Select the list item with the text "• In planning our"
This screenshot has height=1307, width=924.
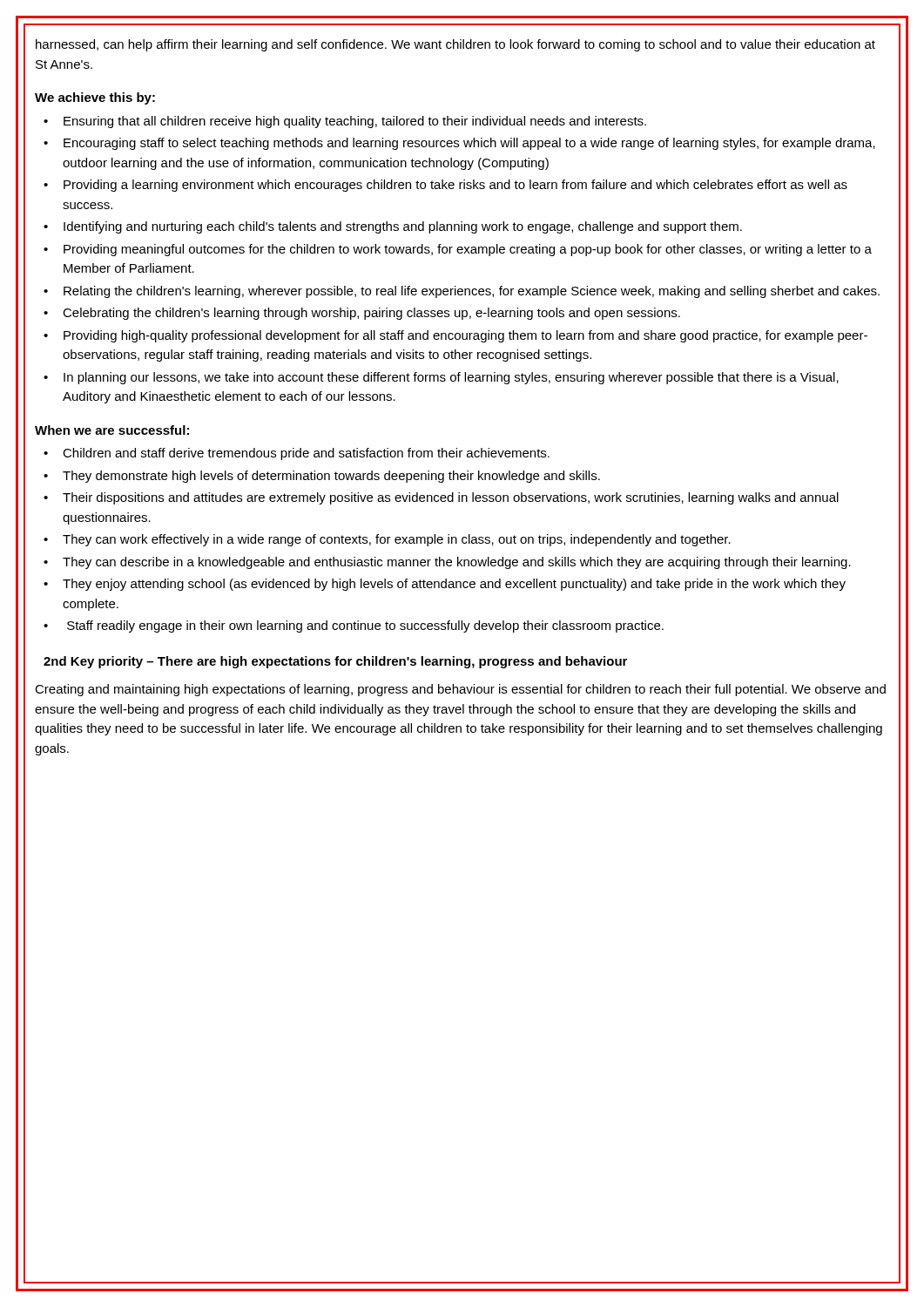click(x=466, y=387)
